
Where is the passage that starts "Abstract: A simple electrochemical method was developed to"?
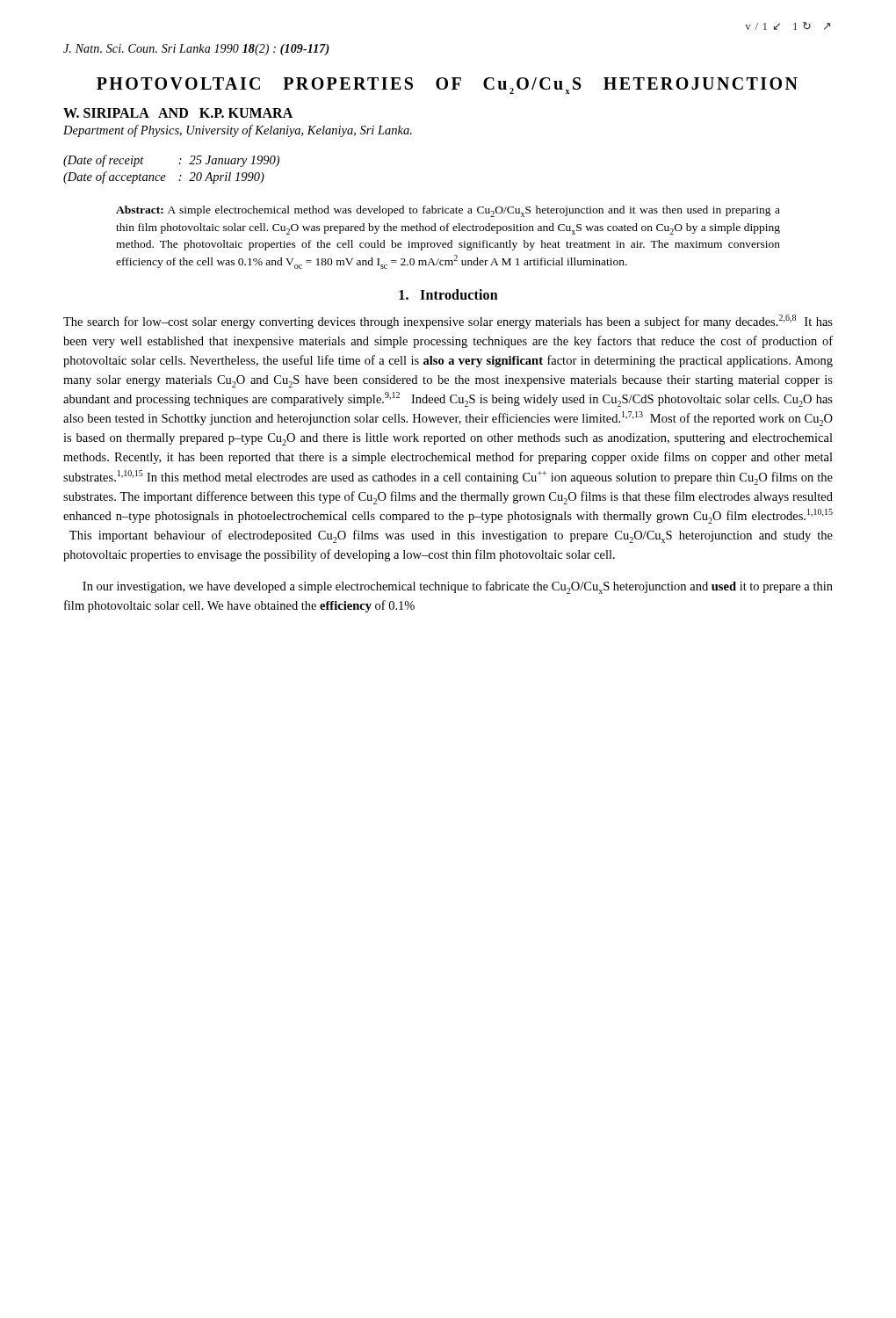click(x=448, y=236)
